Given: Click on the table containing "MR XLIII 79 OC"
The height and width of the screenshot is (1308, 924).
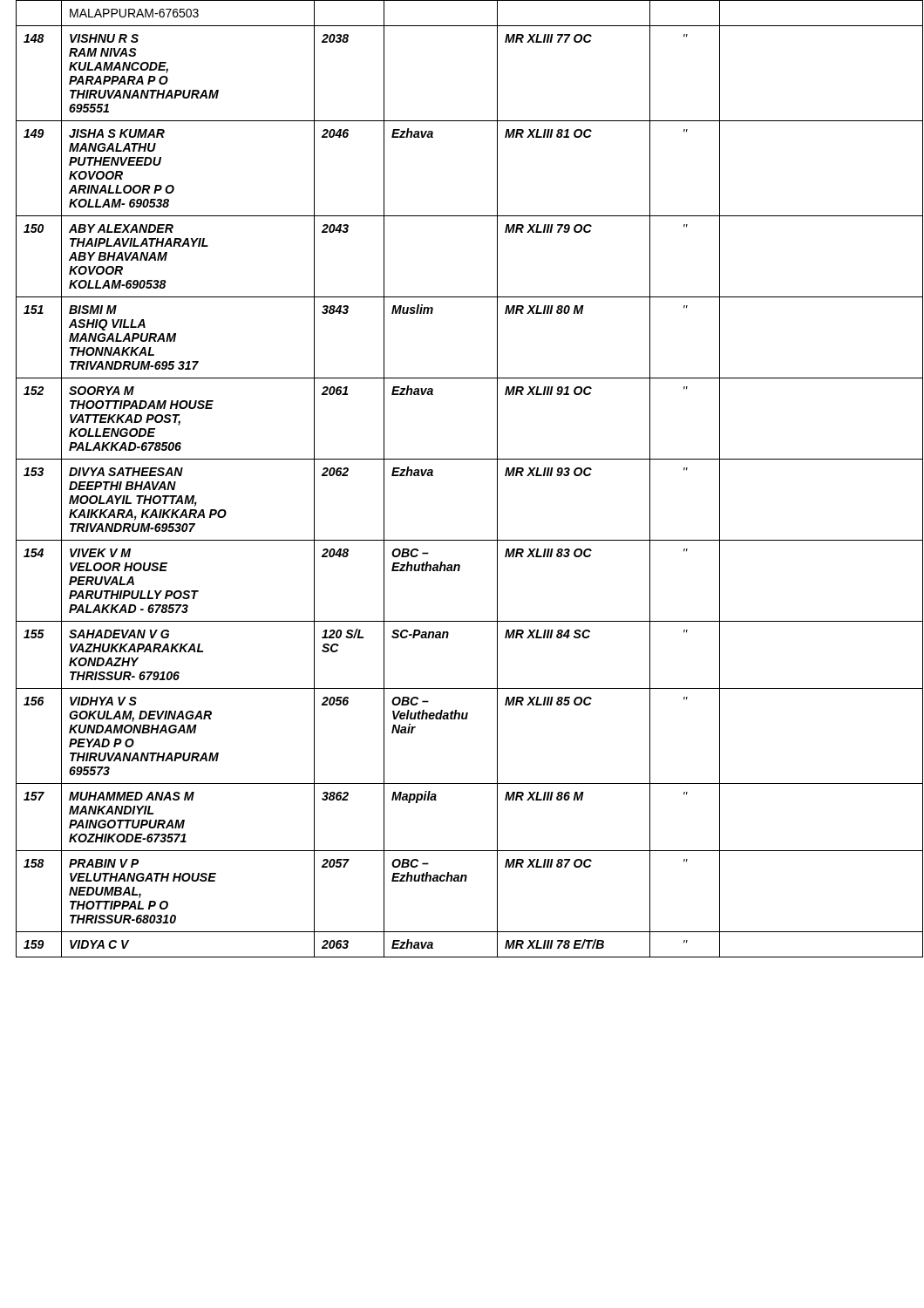Looking at the screenshot, I should [x=462, y=479].
